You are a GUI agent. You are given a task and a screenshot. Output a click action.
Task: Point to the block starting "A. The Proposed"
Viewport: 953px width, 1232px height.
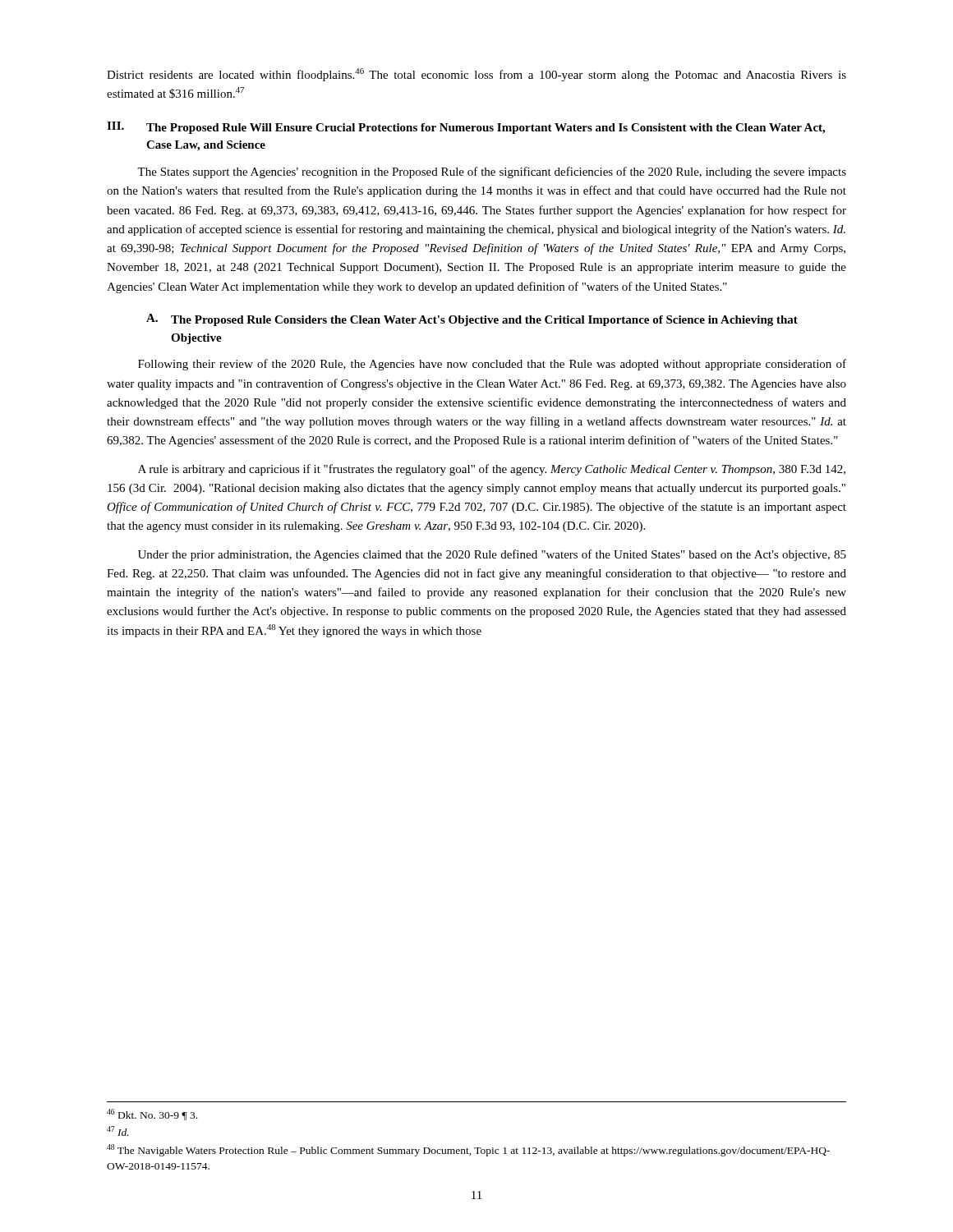click(x=496, y=329)
